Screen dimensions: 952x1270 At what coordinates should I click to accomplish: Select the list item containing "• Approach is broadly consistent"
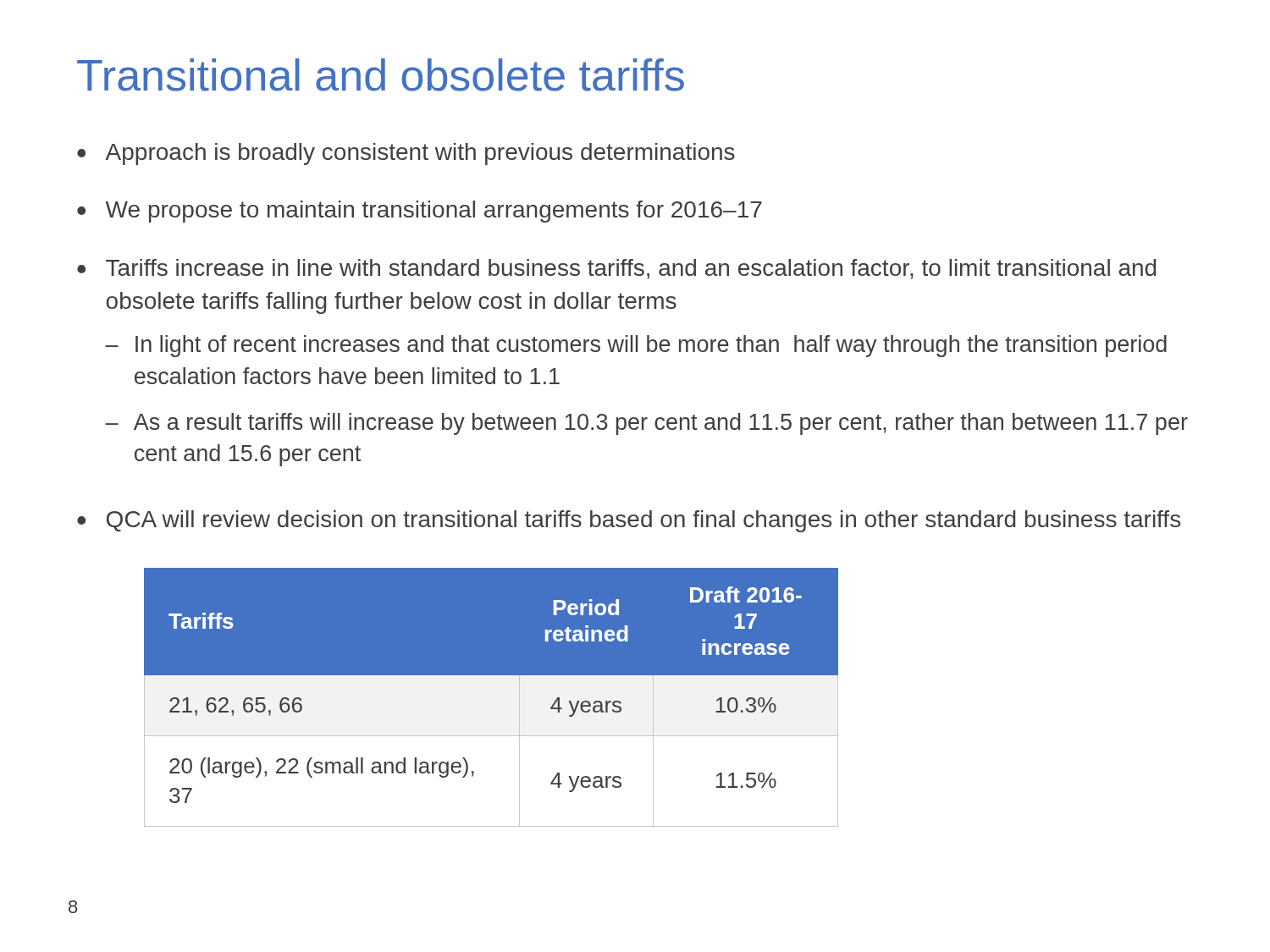[x=635, y=155]
